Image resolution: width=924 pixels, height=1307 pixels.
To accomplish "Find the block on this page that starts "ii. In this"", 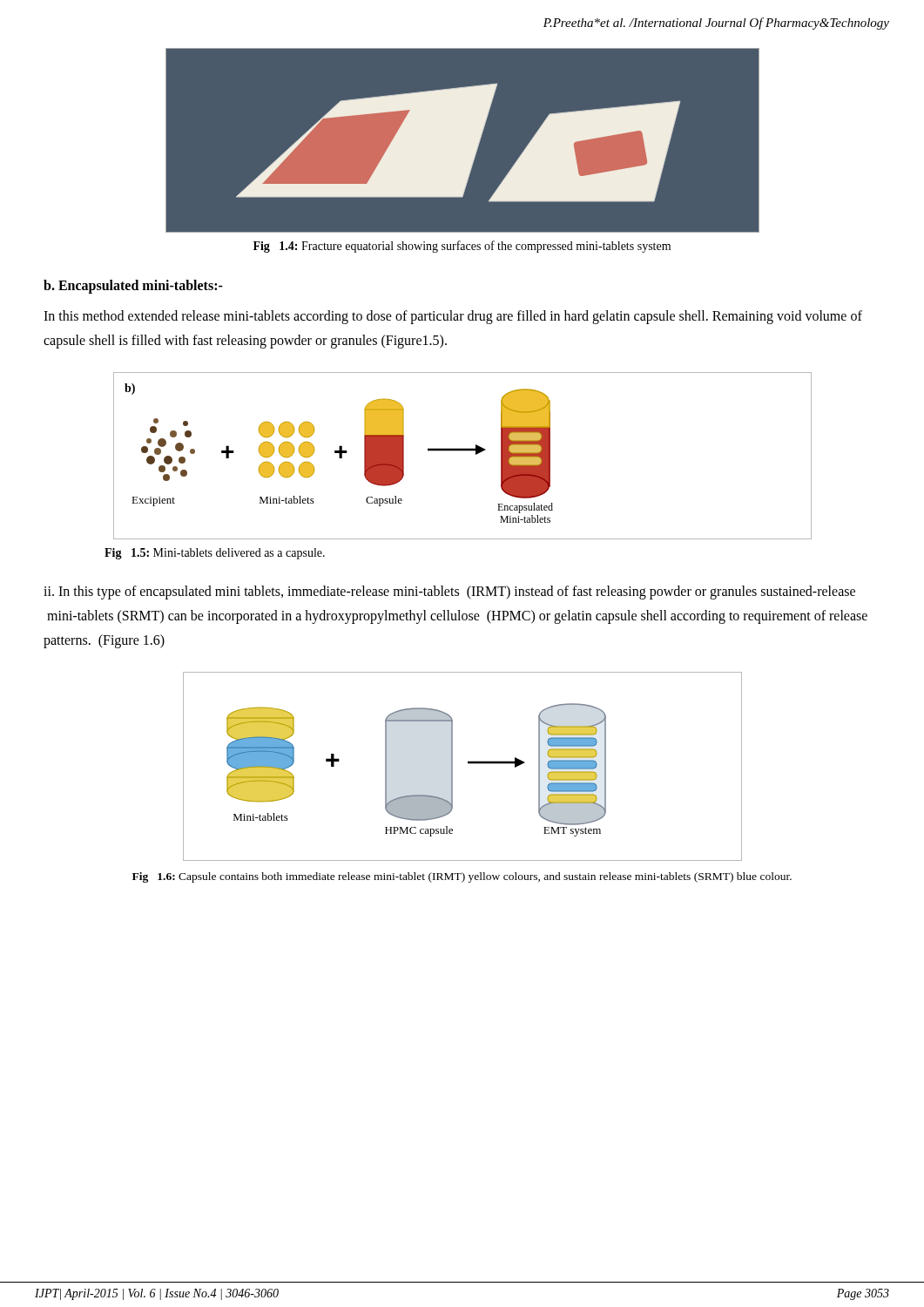I will (x=456, y=616).
